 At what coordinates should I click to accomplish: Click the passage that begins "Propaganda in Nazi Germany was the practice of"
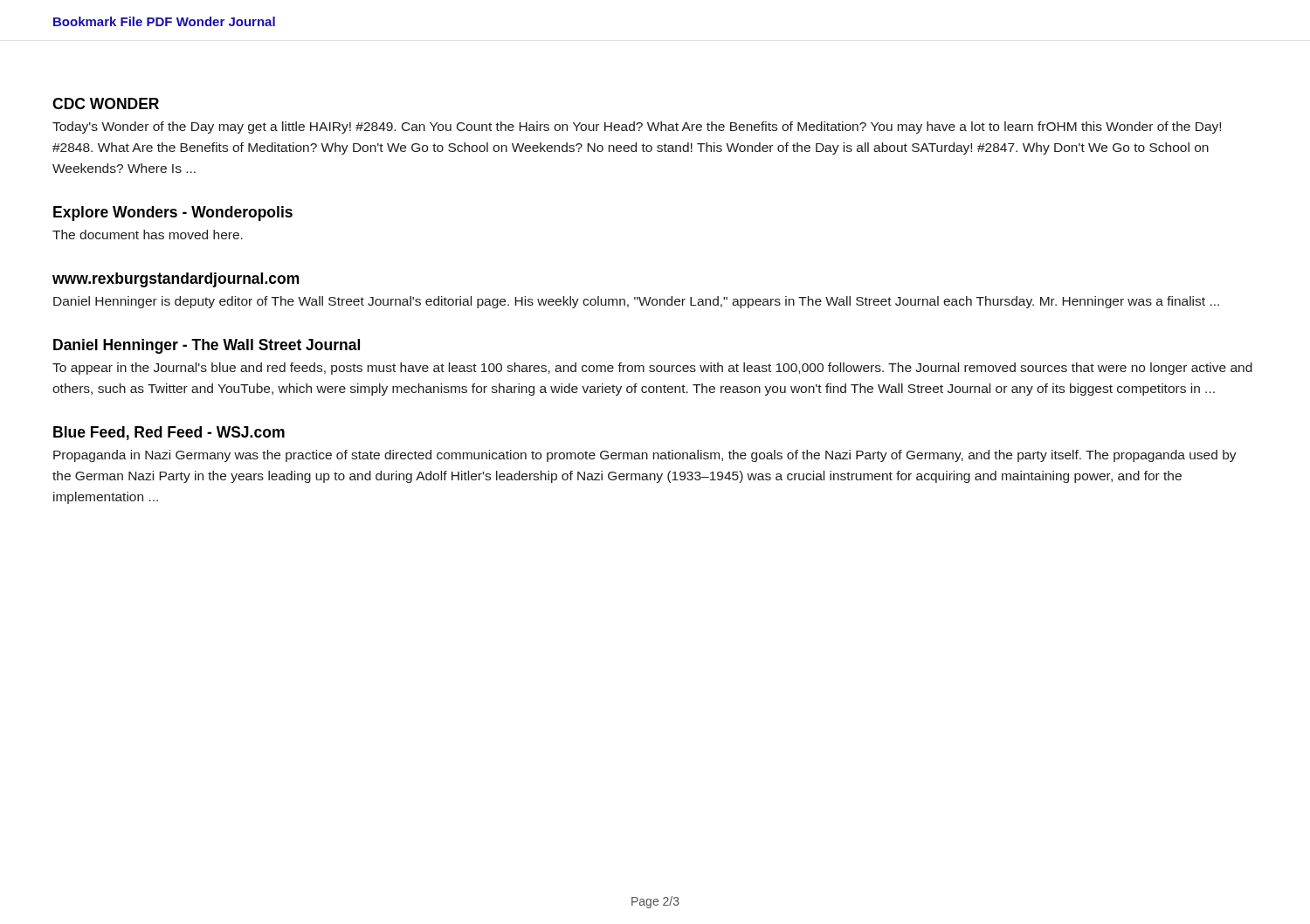pyautogui.click(x=644, y=476)
